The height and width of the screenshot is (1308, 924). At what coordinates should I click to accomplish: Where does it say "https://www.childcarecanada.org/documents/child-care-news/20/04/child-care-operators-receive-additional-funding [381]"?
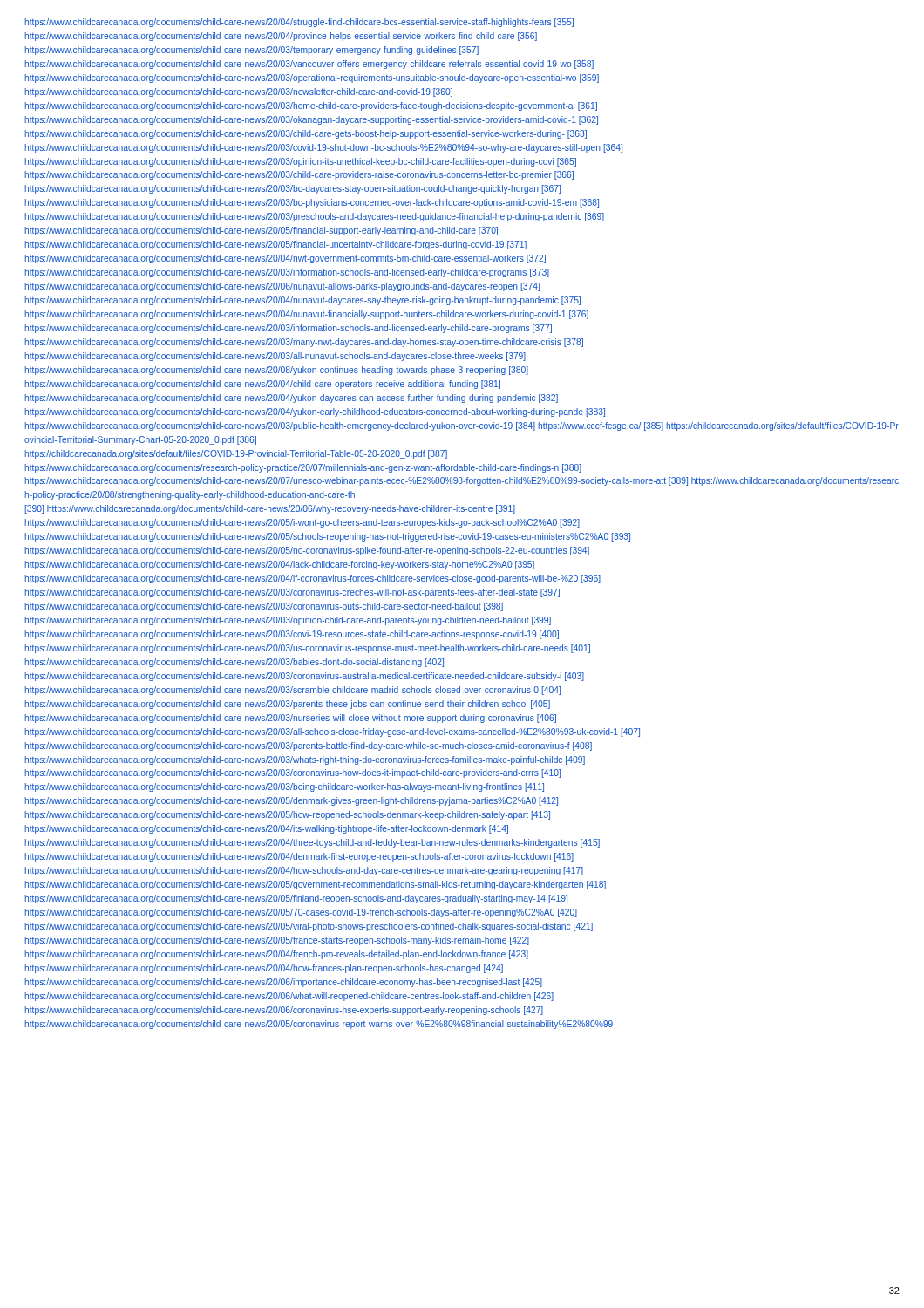462,384
